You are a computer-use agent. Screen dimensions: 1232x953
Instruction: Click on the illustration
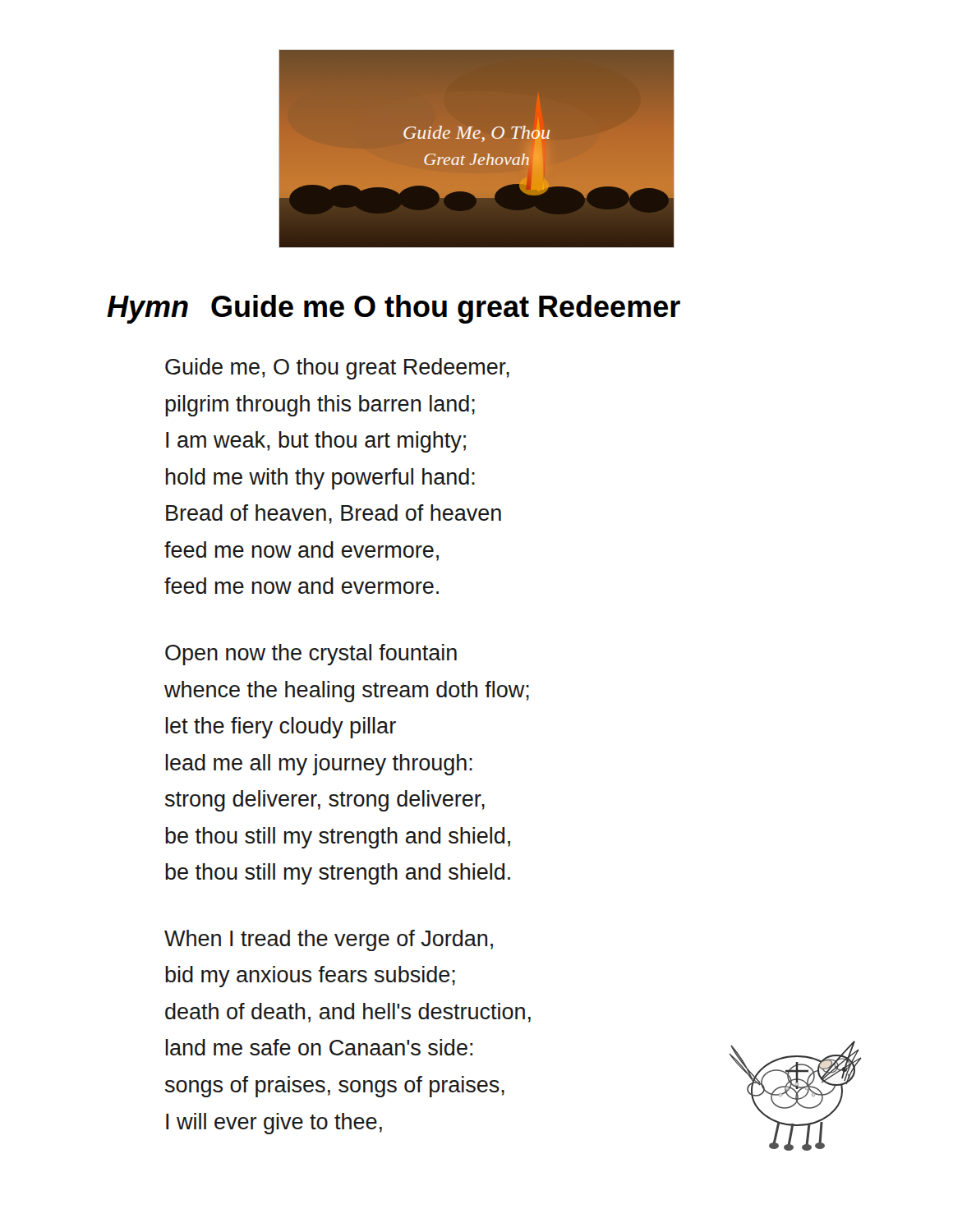click(793, 1079)
